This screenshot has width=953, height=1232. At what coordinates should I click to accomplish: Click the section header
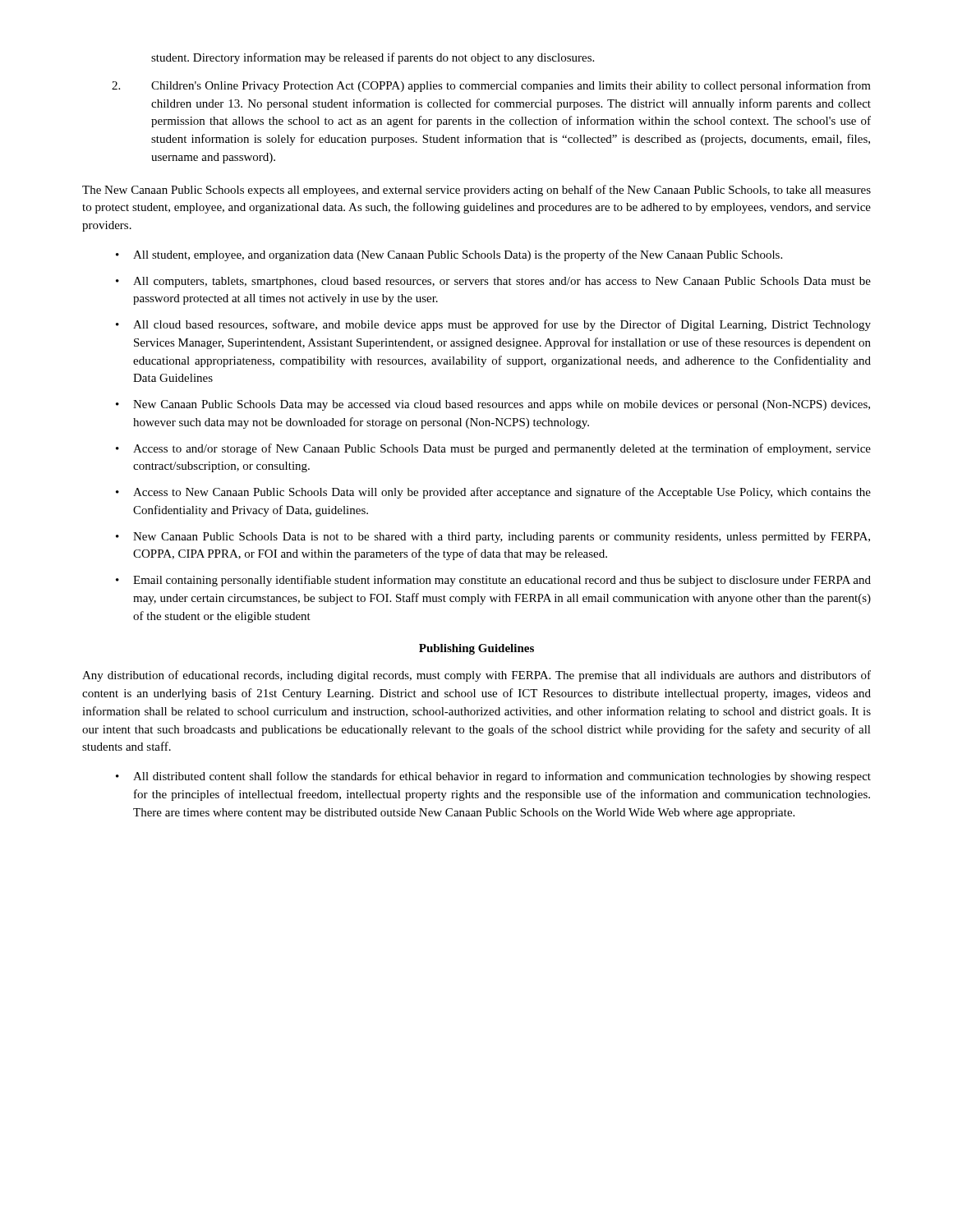coord(476,649)
